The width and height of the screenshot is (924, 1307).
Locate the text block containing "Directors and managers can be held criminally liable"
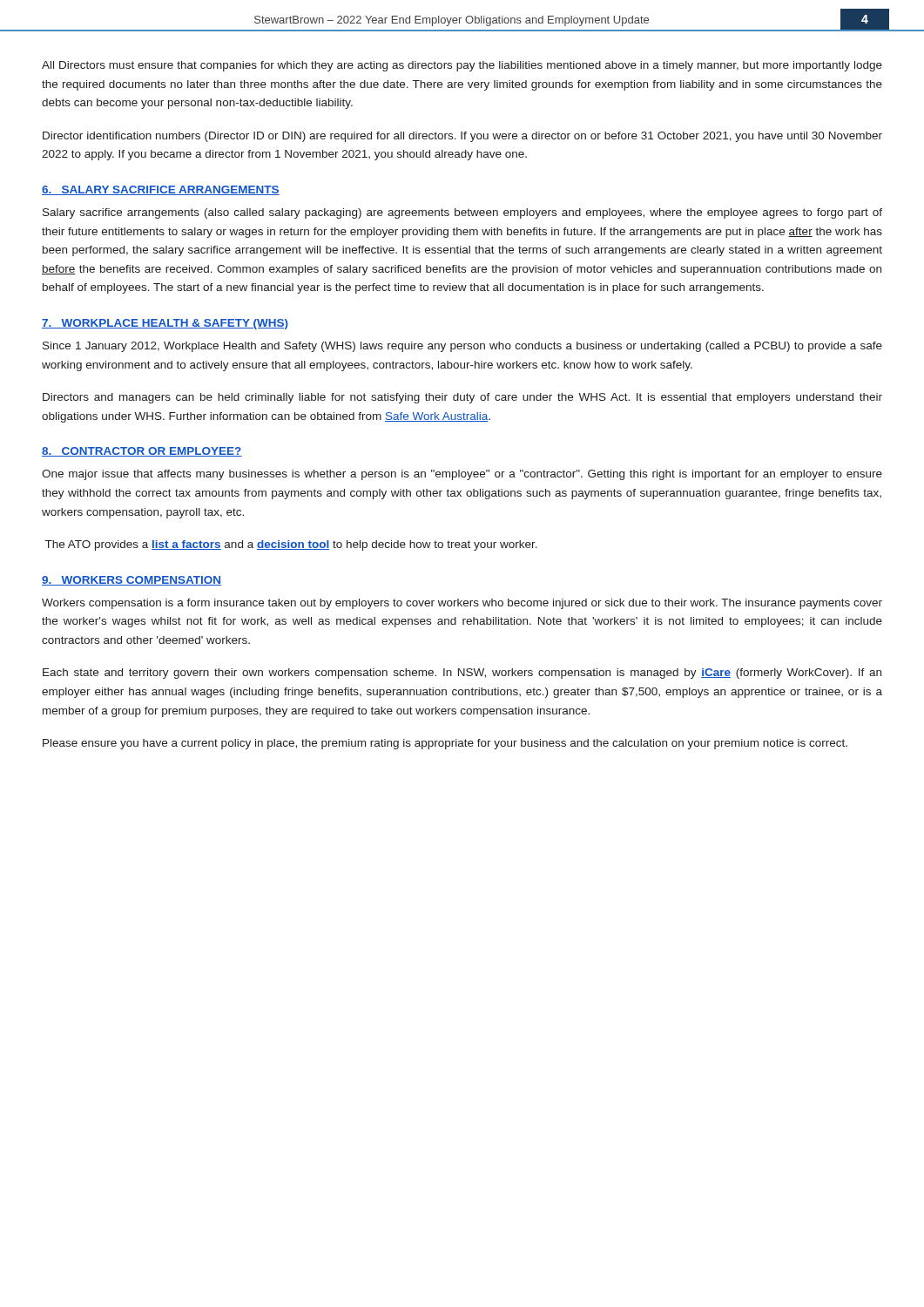(462, 406)
